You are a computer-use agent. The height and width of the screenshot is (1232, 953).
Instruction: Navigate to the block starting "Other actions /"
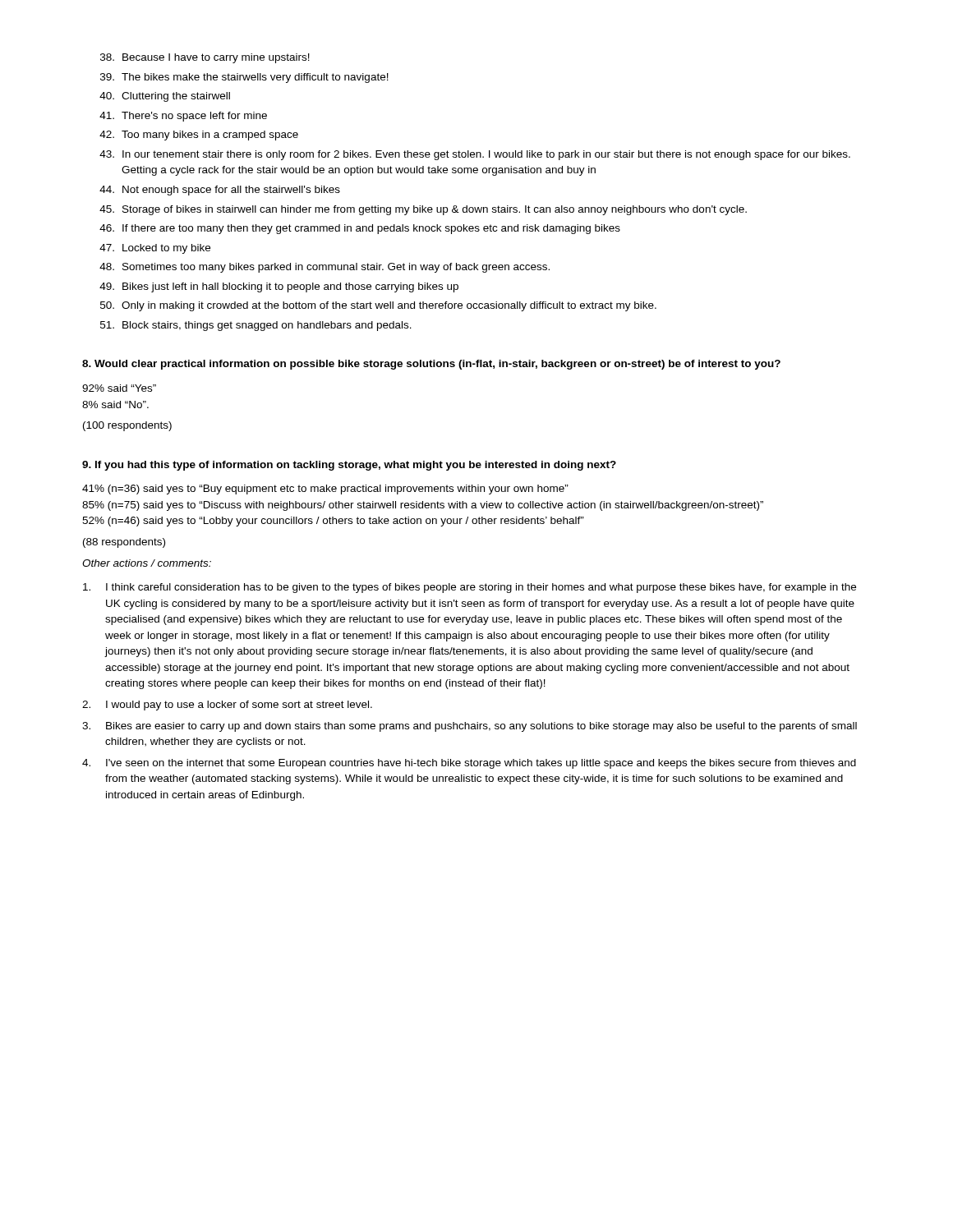(x=147, y=563)
